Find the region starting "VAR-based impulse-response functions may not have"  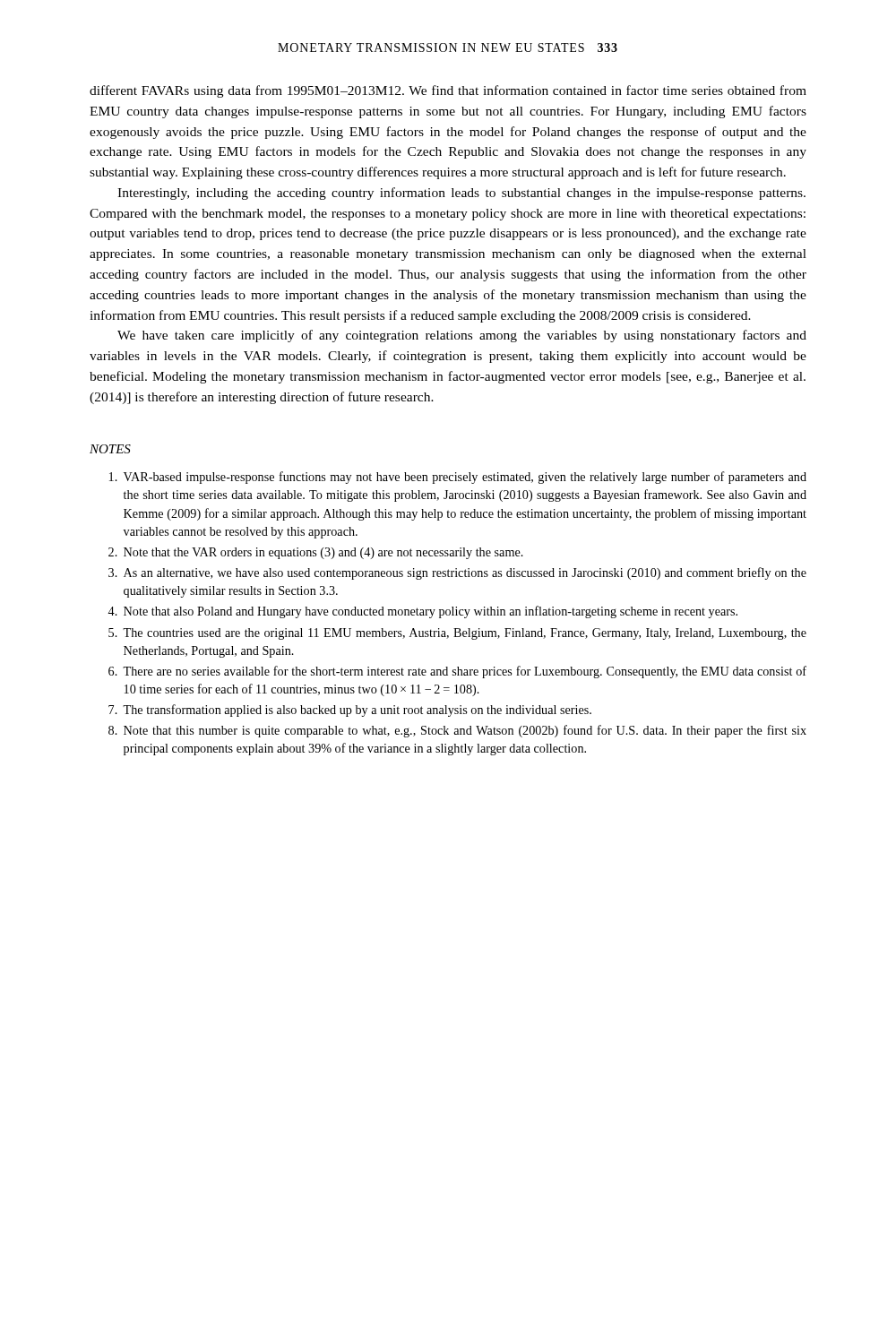tap(448, 504)
